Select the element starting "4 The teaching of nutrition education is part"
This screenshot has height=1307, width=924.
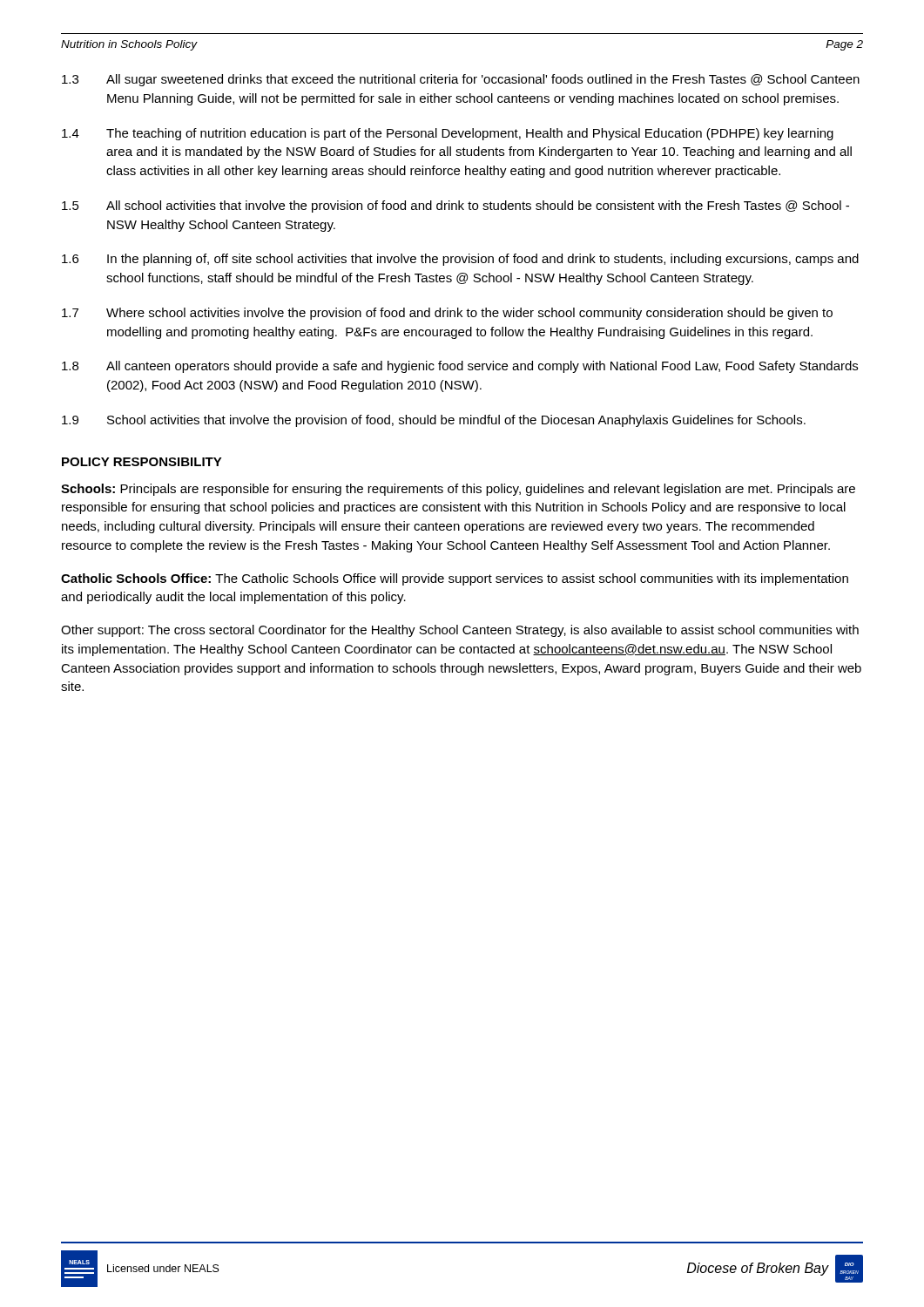[462, 152]
